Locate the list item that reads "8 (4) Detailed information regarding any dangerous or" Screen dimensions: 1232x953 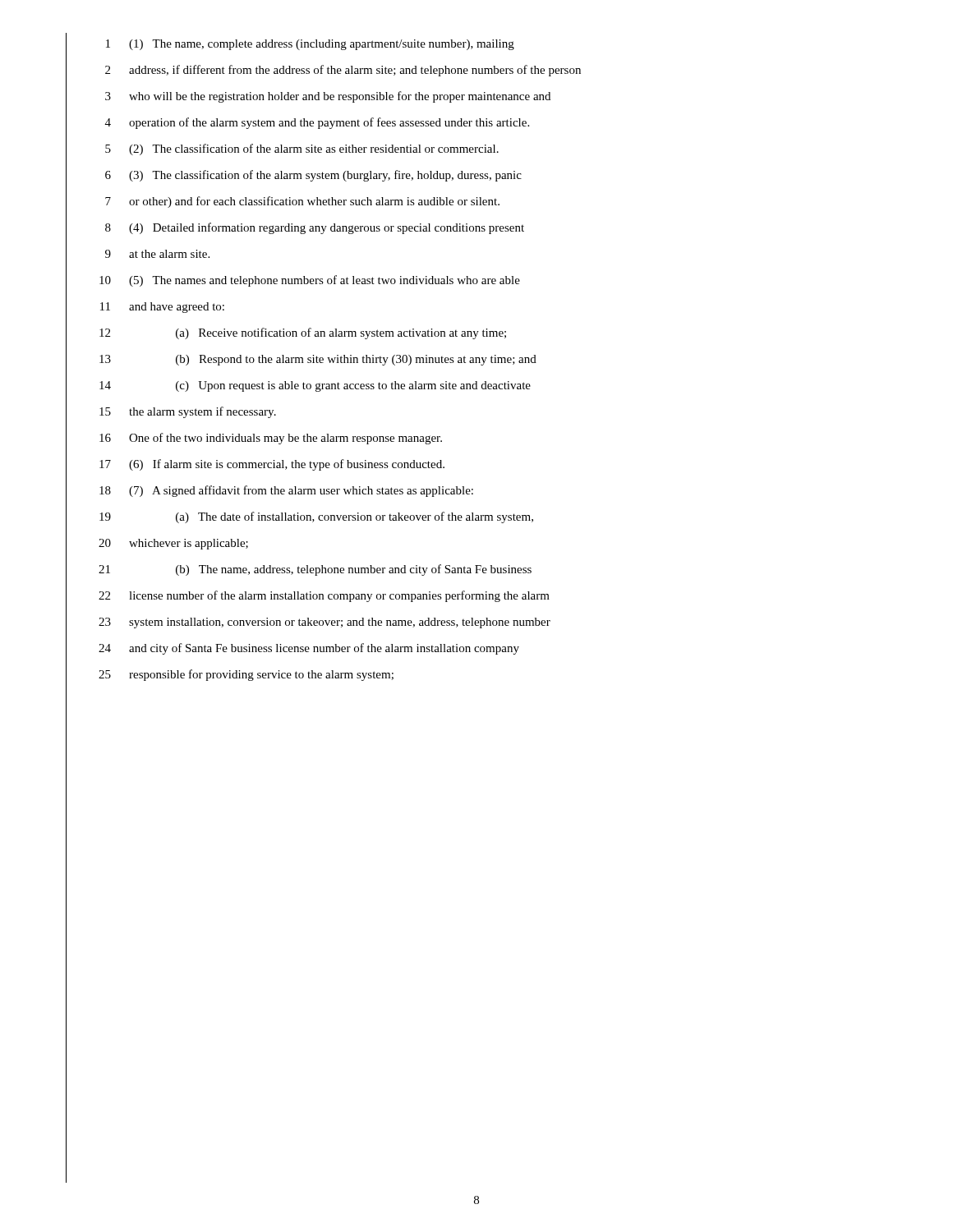(x=476, y=228)
